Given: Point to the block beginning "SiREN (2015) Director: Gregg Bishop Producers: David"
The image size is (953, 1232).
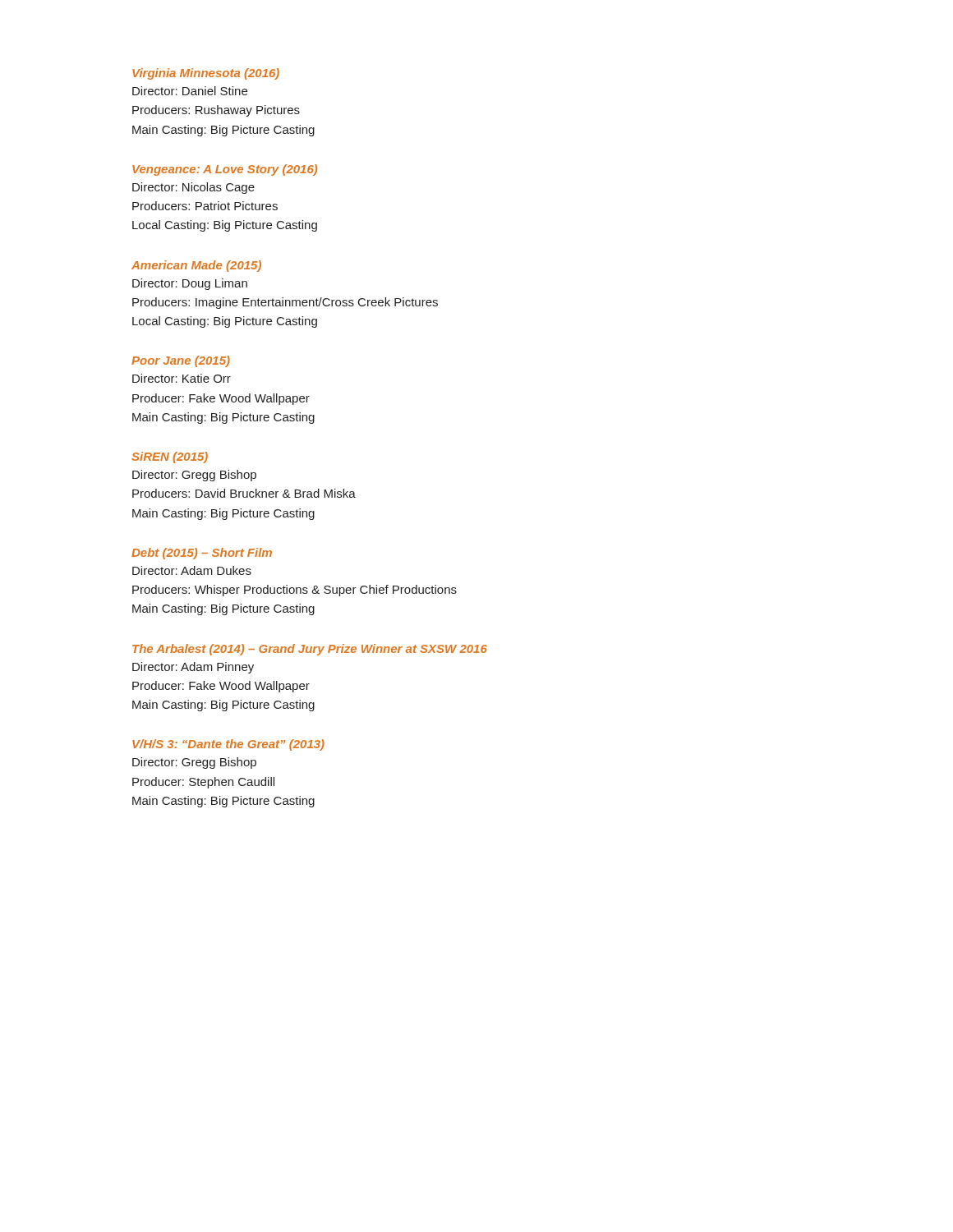Looking at the screenshot, I should (170, 457).
